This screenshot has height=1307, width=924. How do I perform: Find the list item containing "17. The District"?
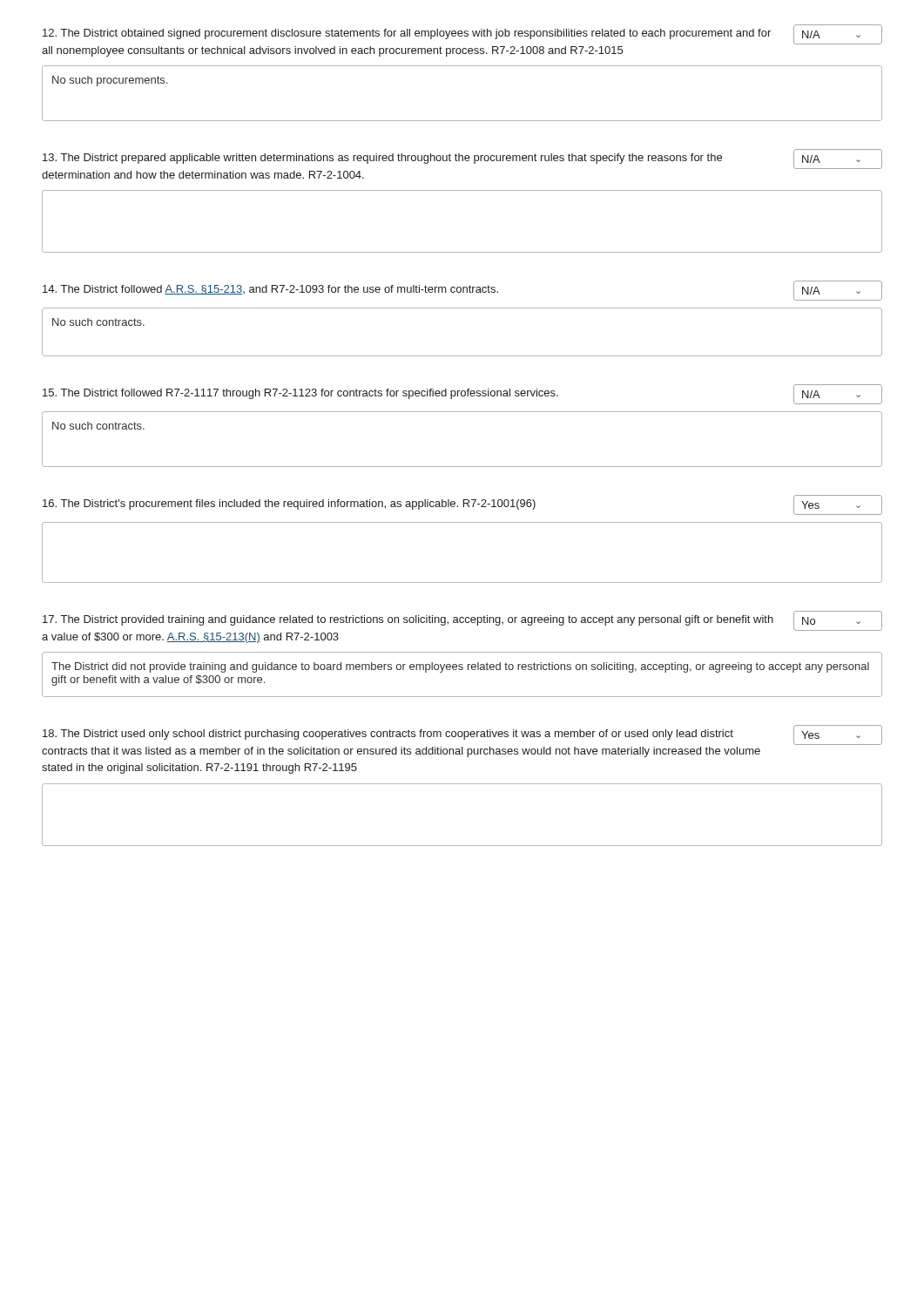pos(408,628)
